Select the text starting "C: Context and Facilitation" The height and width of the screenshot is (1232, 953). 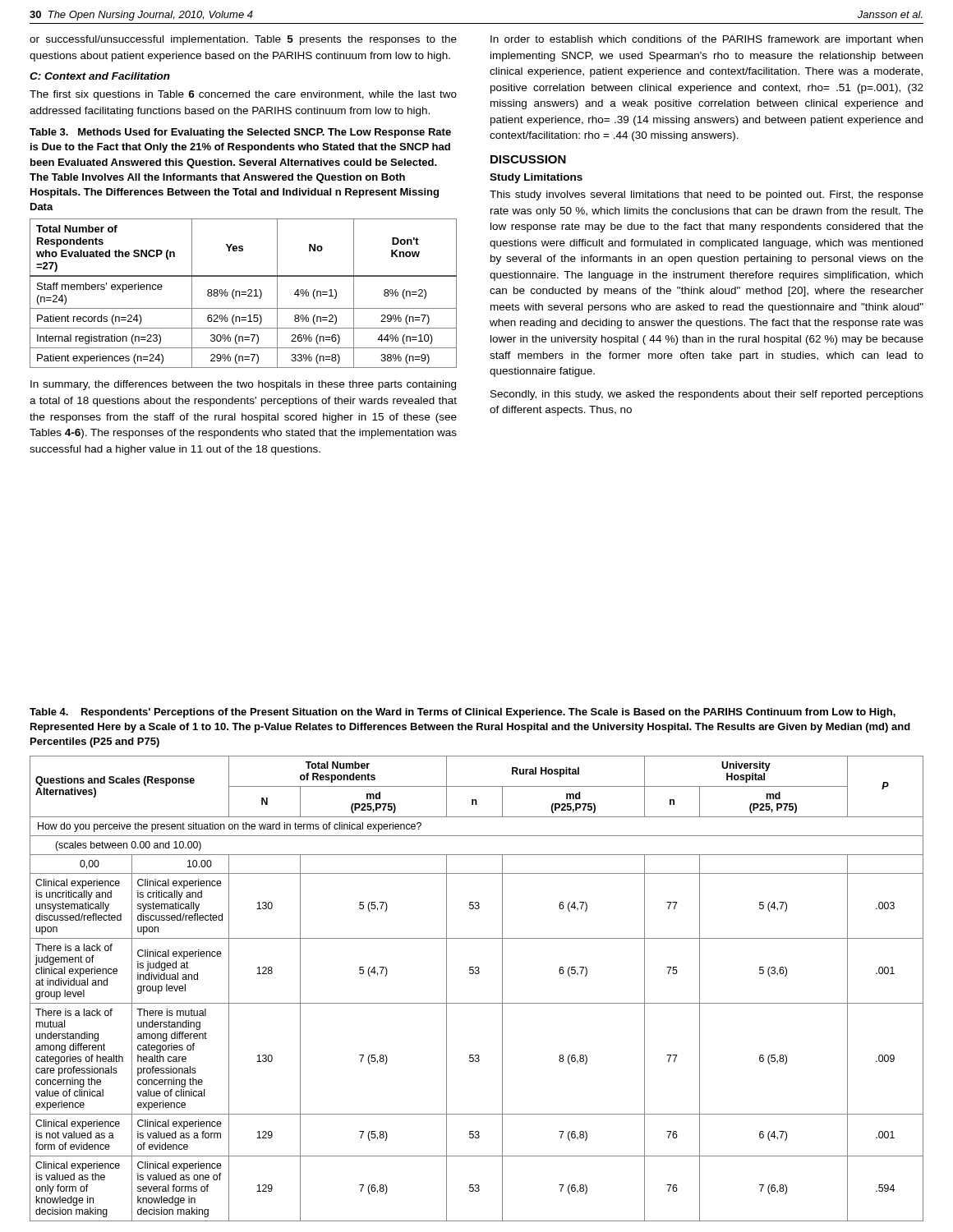[x=100, y=76]
